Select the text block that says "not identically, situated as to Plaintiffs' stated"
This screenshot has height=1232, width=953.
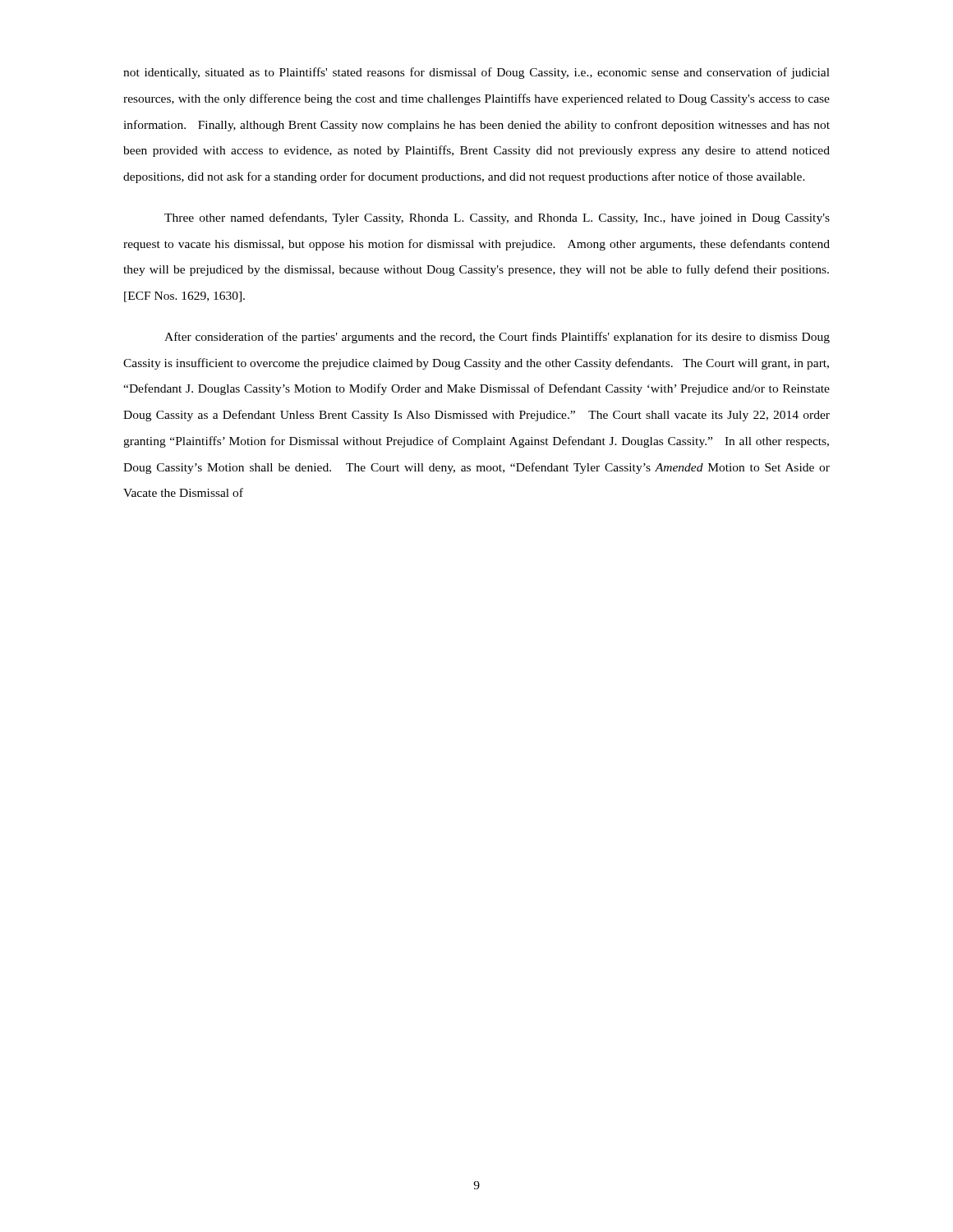pos(476,124)
